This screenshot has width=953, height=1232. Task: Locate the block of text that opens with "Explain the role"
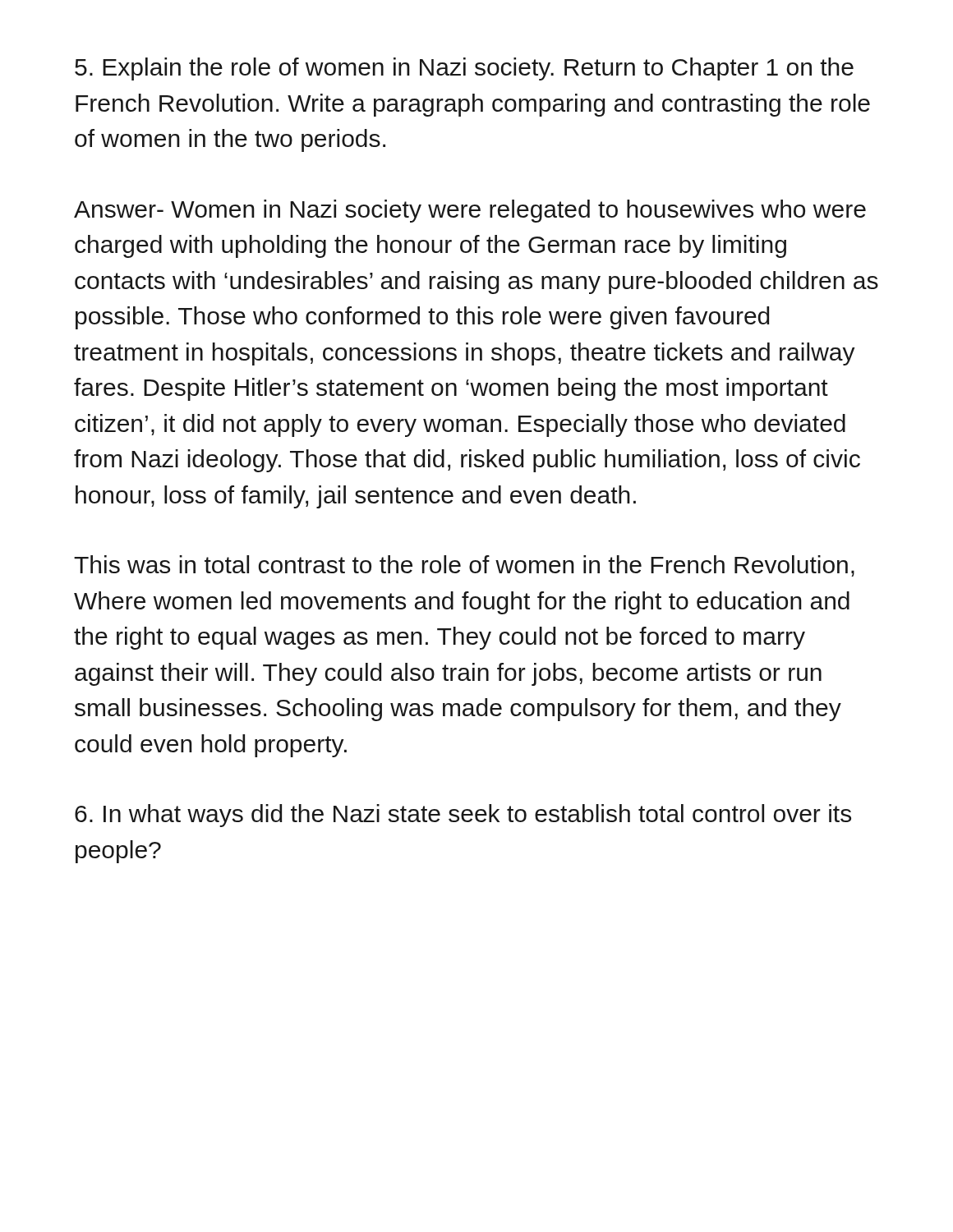tap(472, 103)
